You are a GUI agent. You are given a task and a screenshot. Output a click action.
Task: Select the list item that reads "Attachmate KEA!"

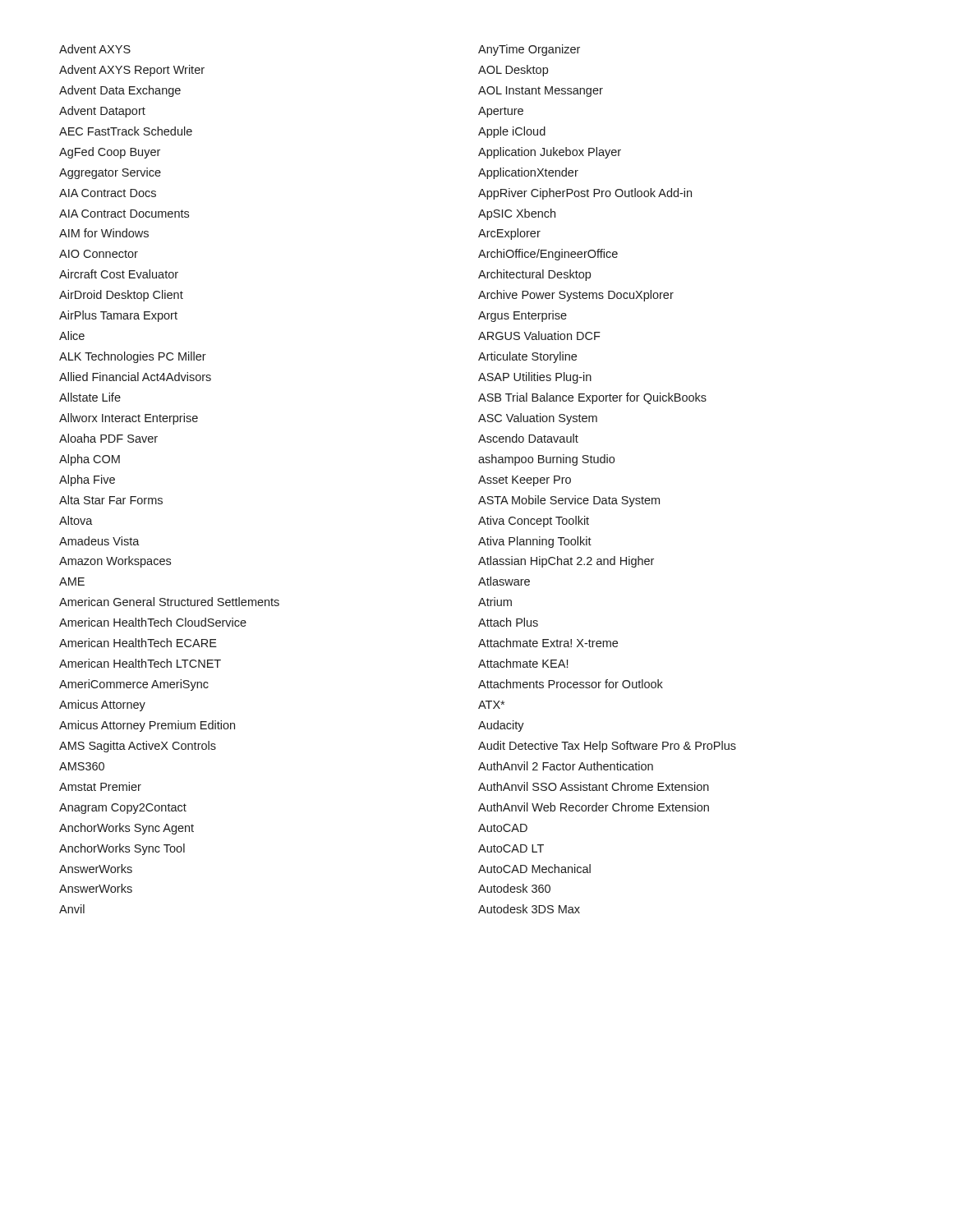click(x=523, y=663)
